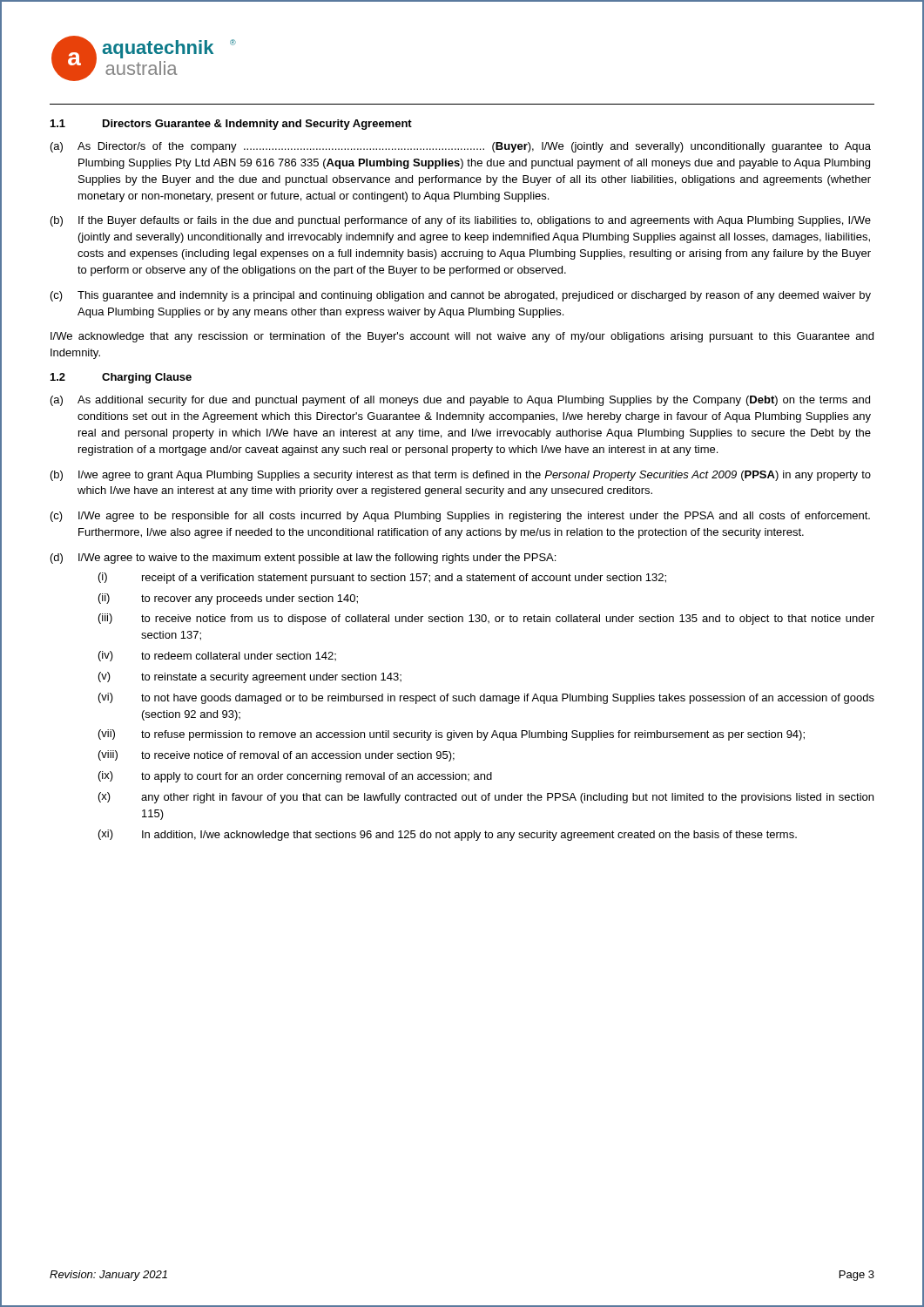Navigate to the region starting "(ix) to apply to court"
The image size is (924, 1307).
click(486, 777)
